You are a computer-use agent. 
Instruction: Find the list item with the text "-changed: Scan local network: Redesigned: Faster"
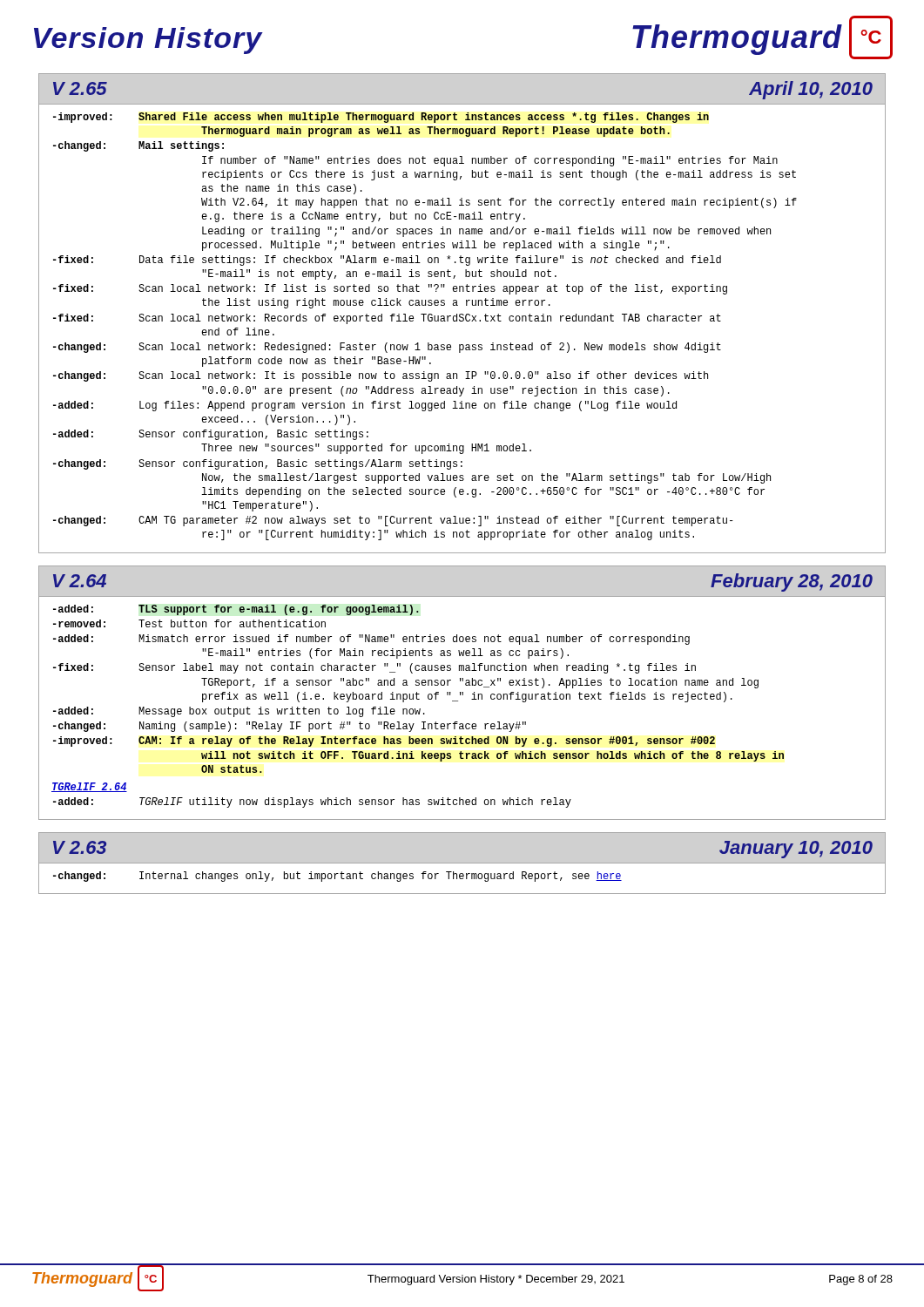click(x=462, y=355)
